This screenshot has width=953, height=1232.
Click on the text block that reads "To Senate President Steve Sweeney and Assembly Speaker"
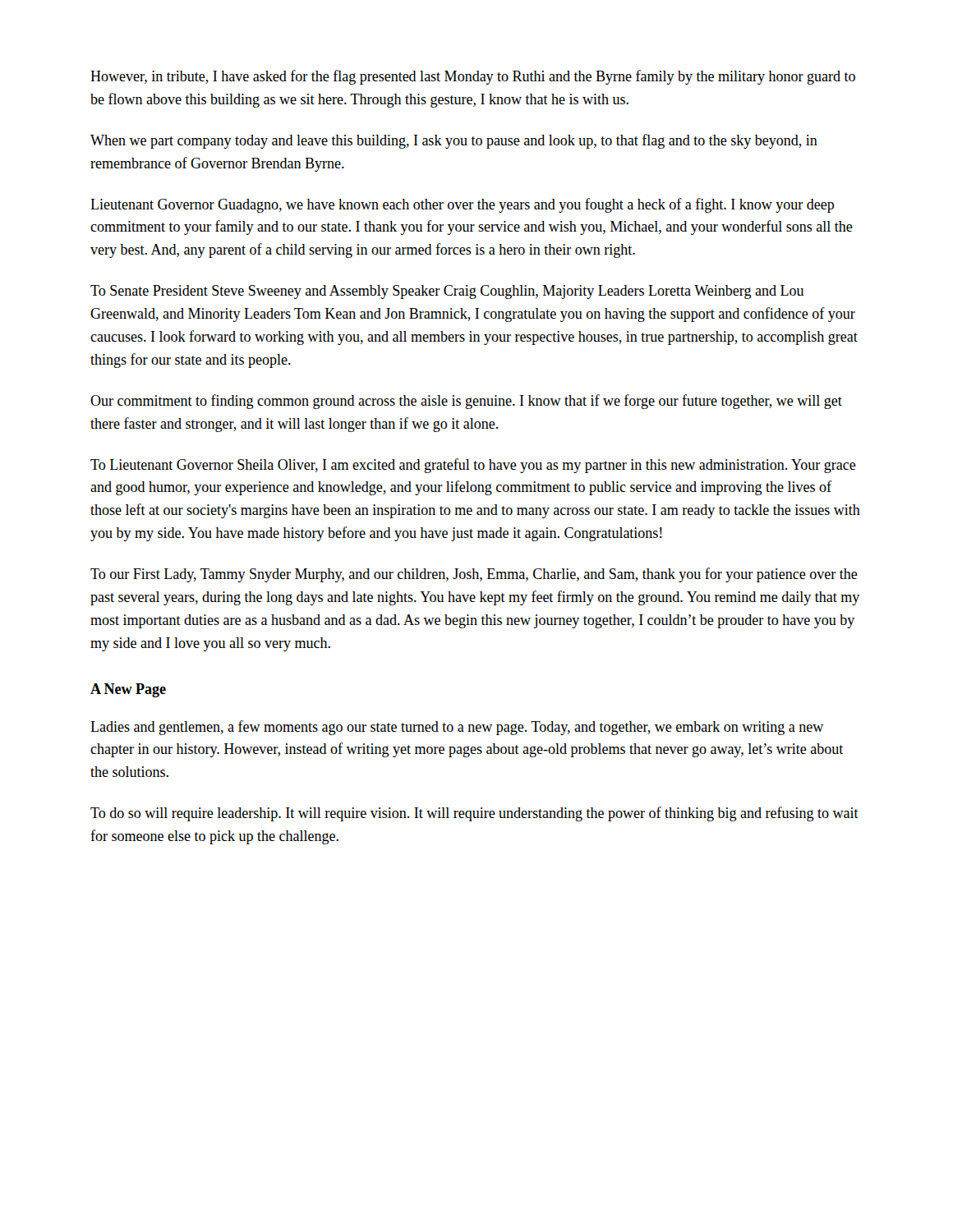click(x=474, y=325)
